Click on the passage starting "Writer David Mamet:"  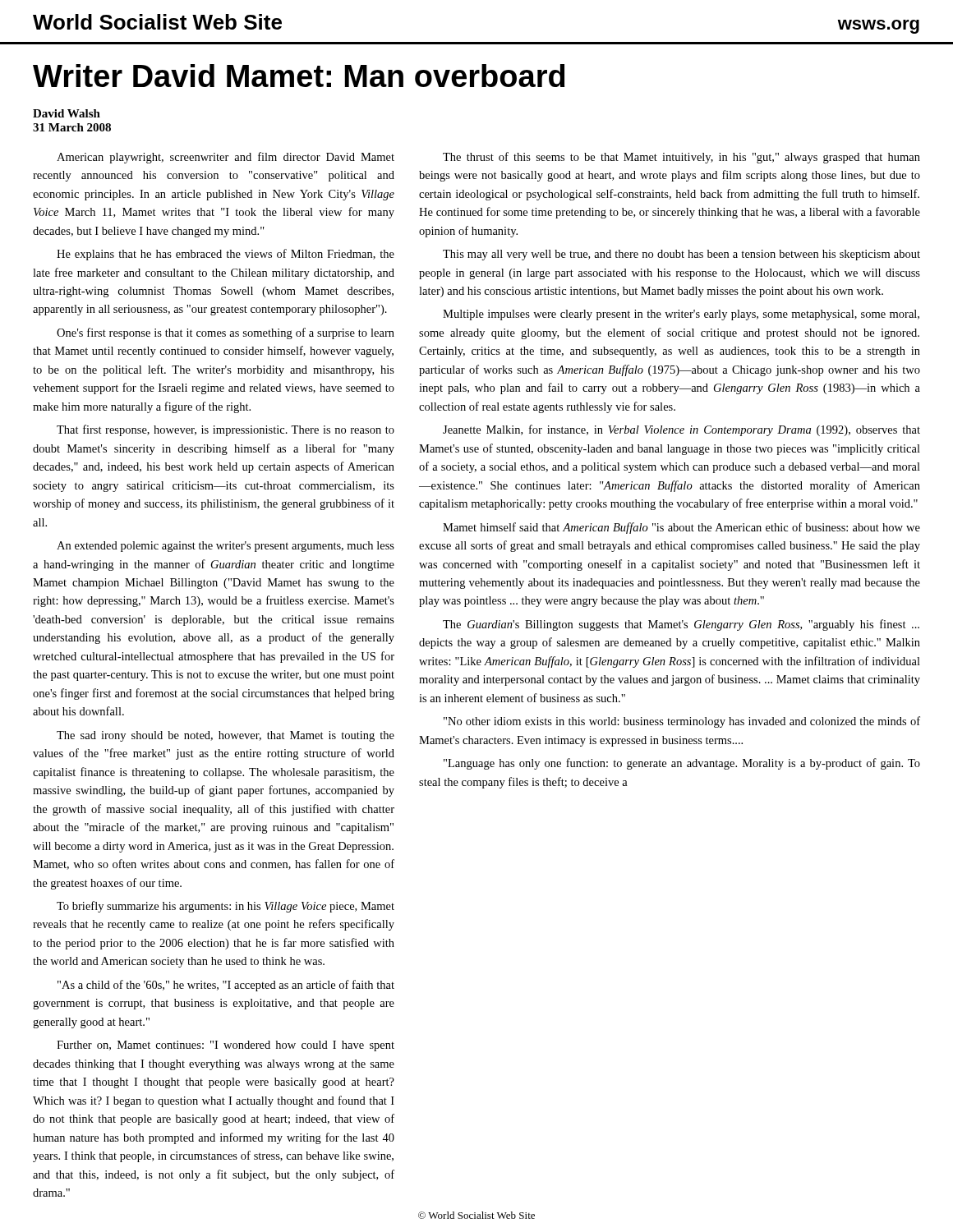pyautogui.click(x=476, y=77)
